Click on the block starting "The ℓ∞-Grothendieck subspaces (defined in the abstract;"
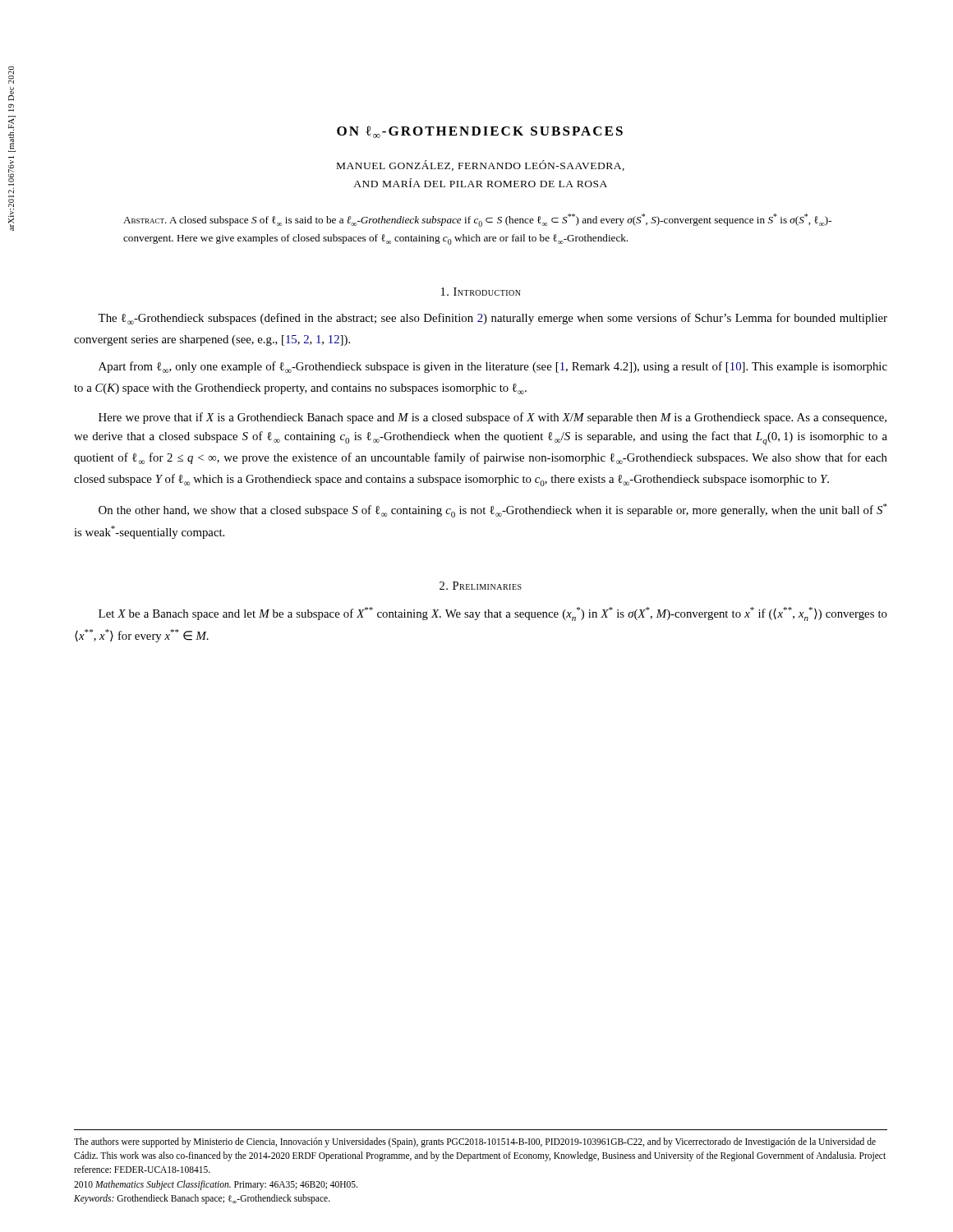 481,328
